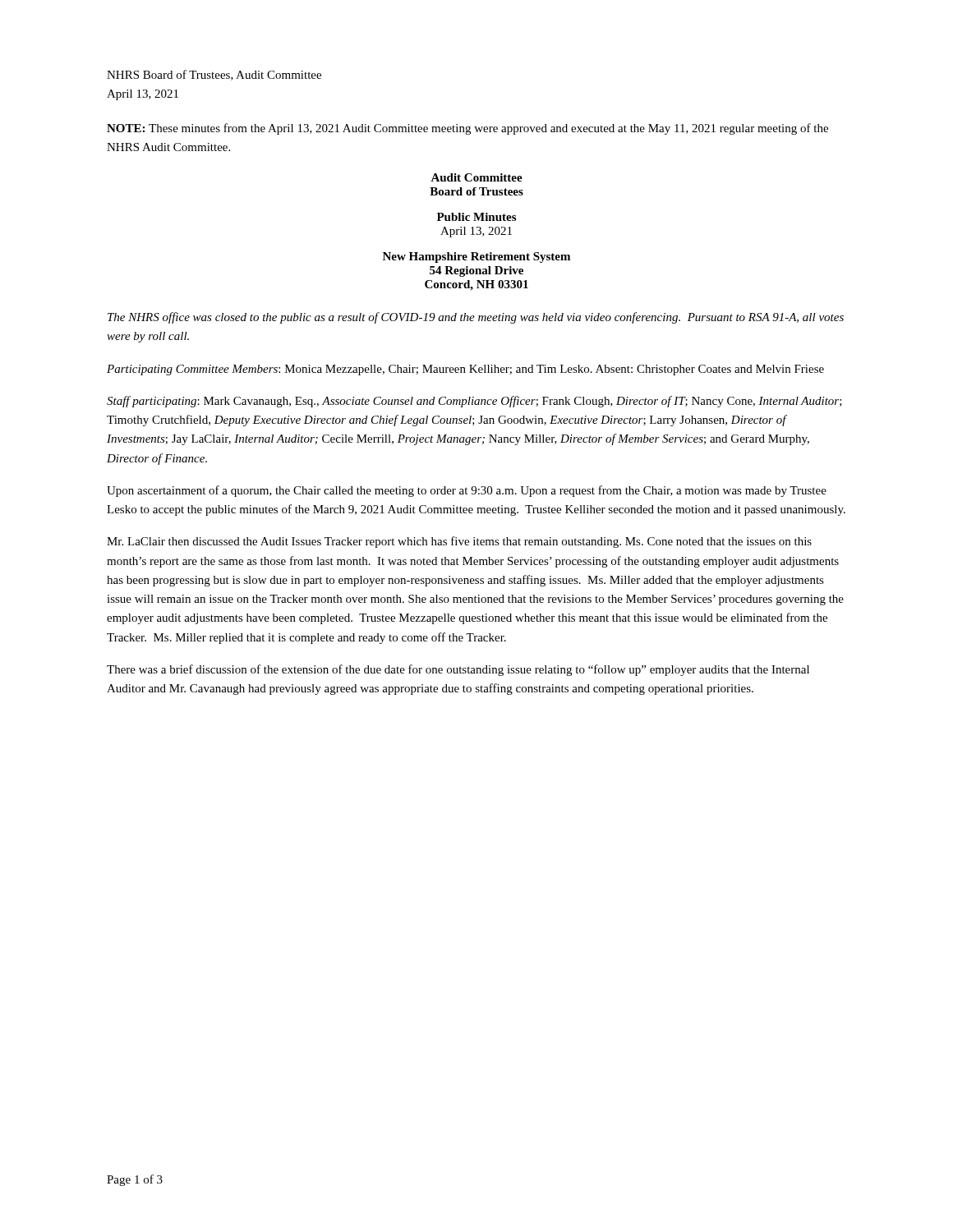Point to the block beginning "Participating Committee Members: Monica Mezzapelle, Chair; Maureen"
The image size is (953, 1232).
tap(465, 368)
